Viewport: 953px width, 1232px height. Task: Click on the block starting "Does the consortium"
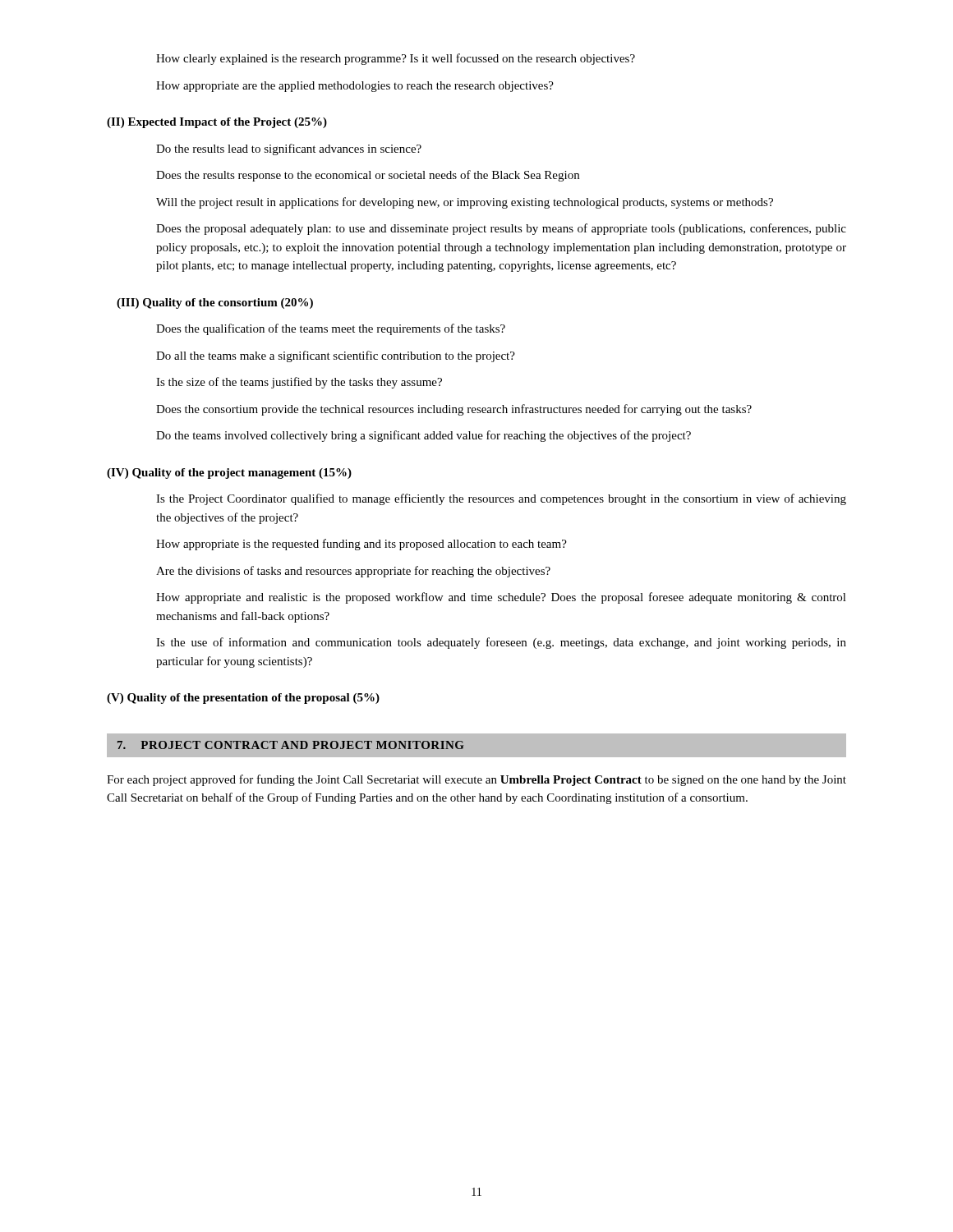[454, 409]
